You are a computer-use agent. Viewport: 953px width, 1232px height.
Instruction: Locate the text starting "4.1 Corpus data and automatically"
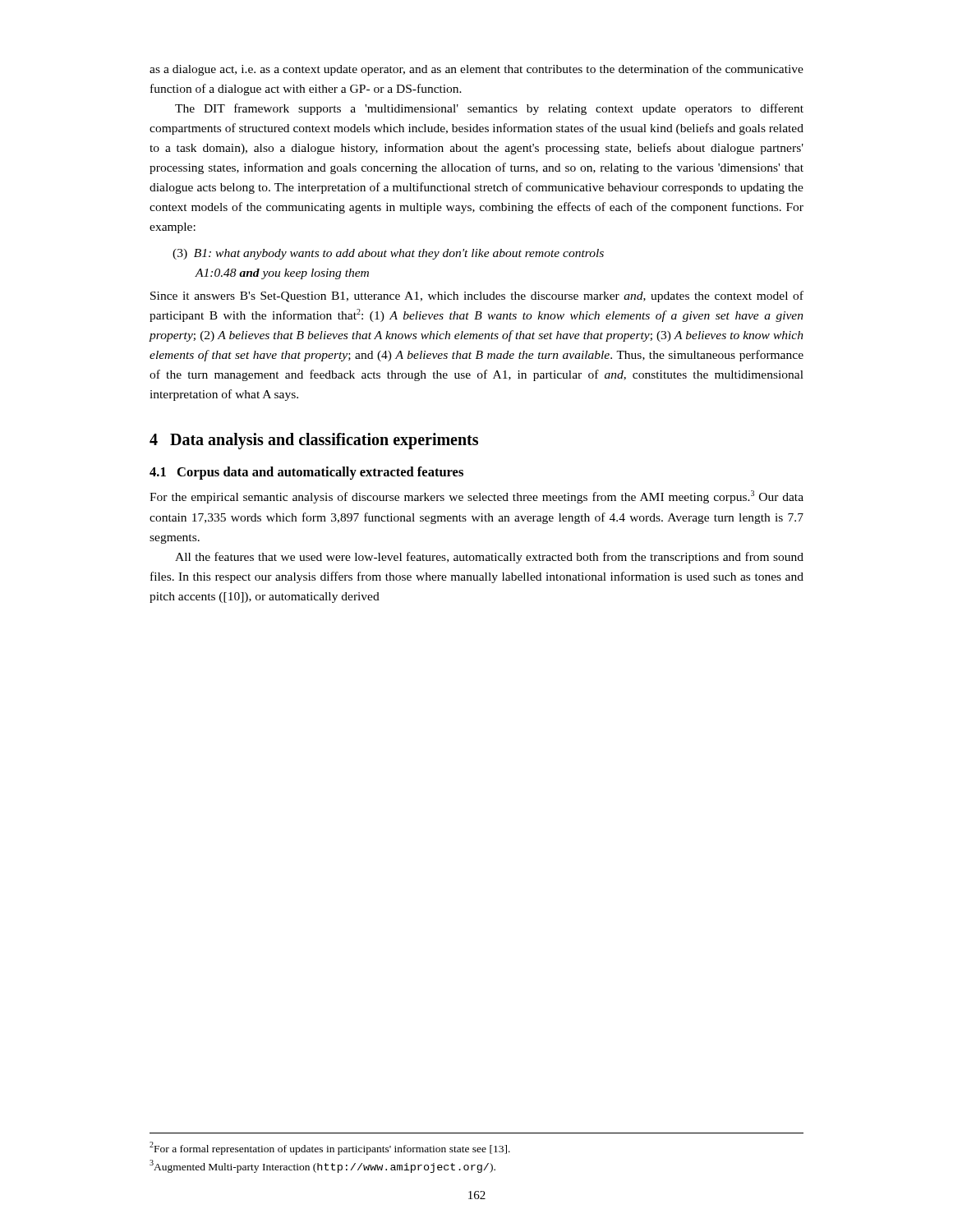tap(306, 473)
